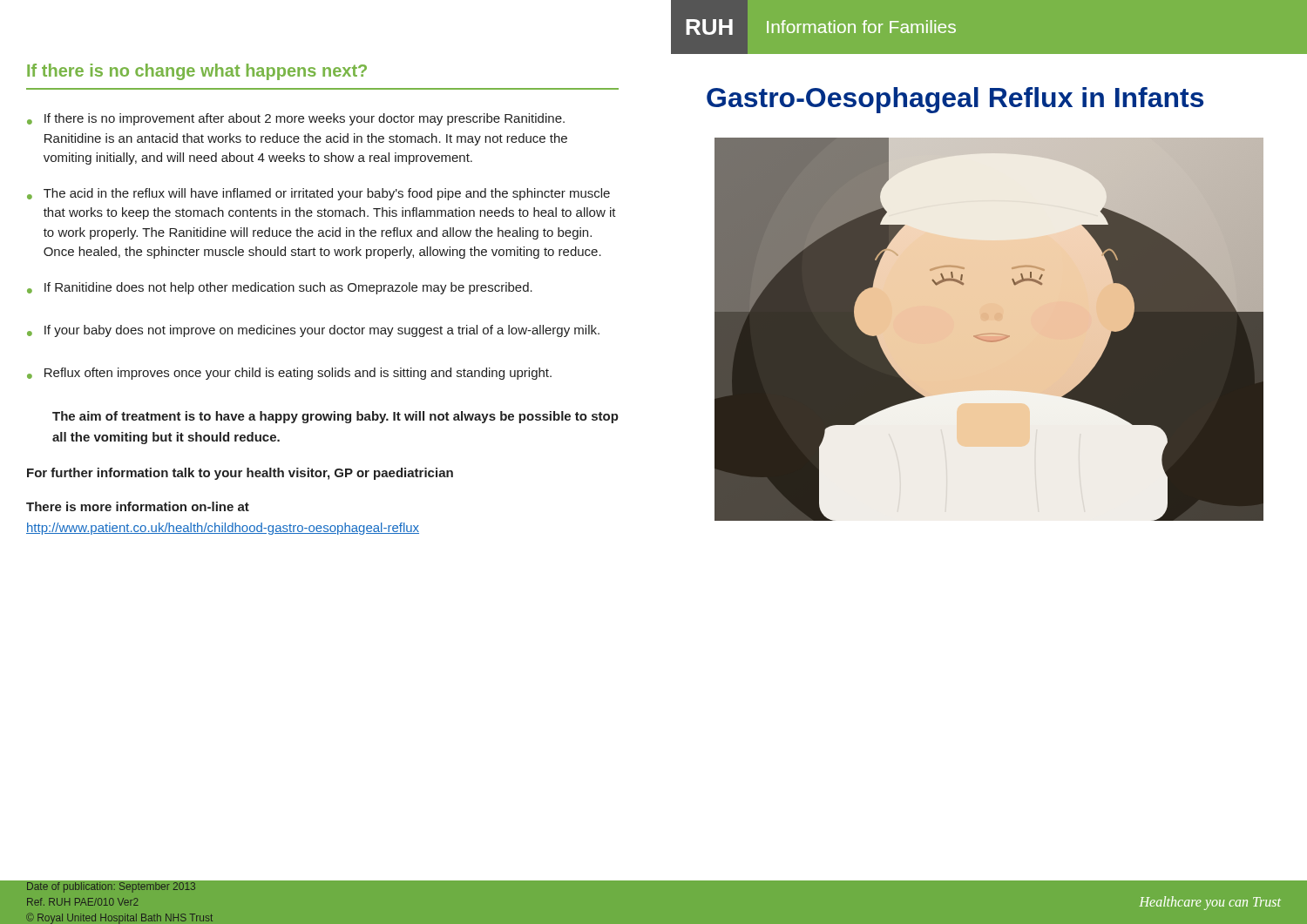The height and width of the screenshot is (924, 1307).
Task: Click on the text starting "• Reflux often"
Action: click(289, 376)
